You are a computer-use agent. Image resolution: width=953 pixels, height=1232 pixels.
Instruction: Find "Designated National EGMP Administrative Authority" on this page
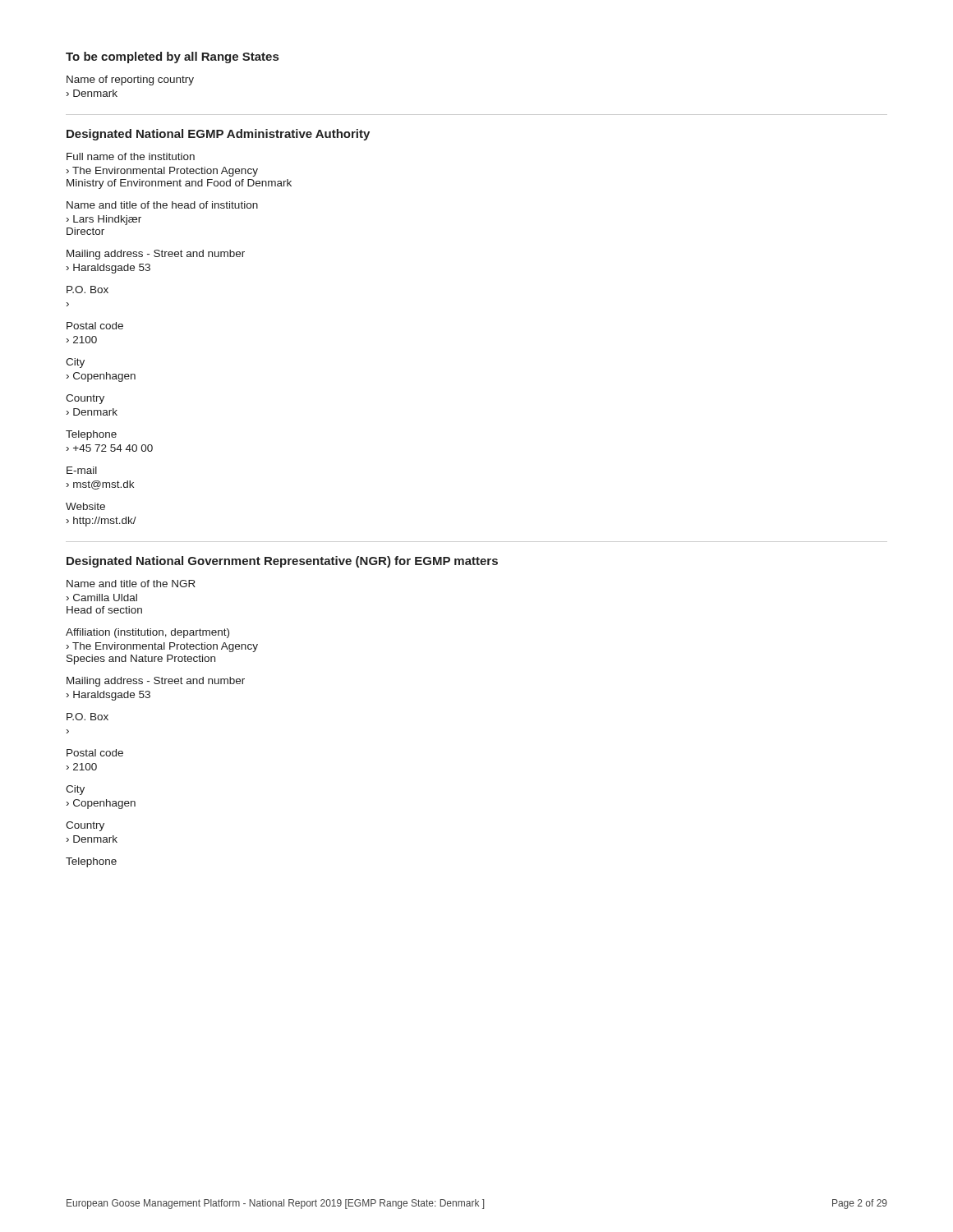tap(218, 133)
